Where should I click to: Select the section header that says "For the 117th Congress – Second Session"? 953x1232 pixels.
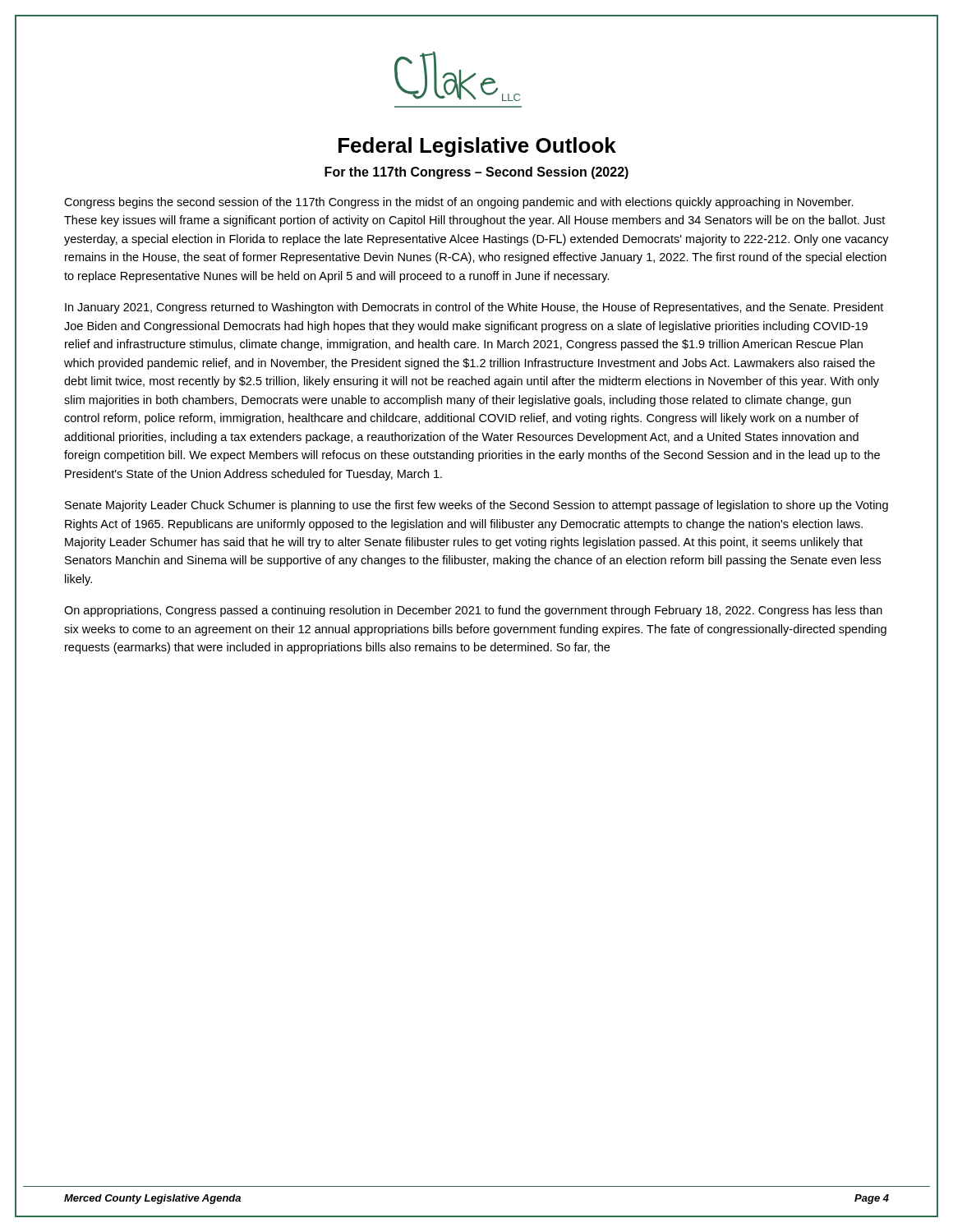[x=476, y=172]
